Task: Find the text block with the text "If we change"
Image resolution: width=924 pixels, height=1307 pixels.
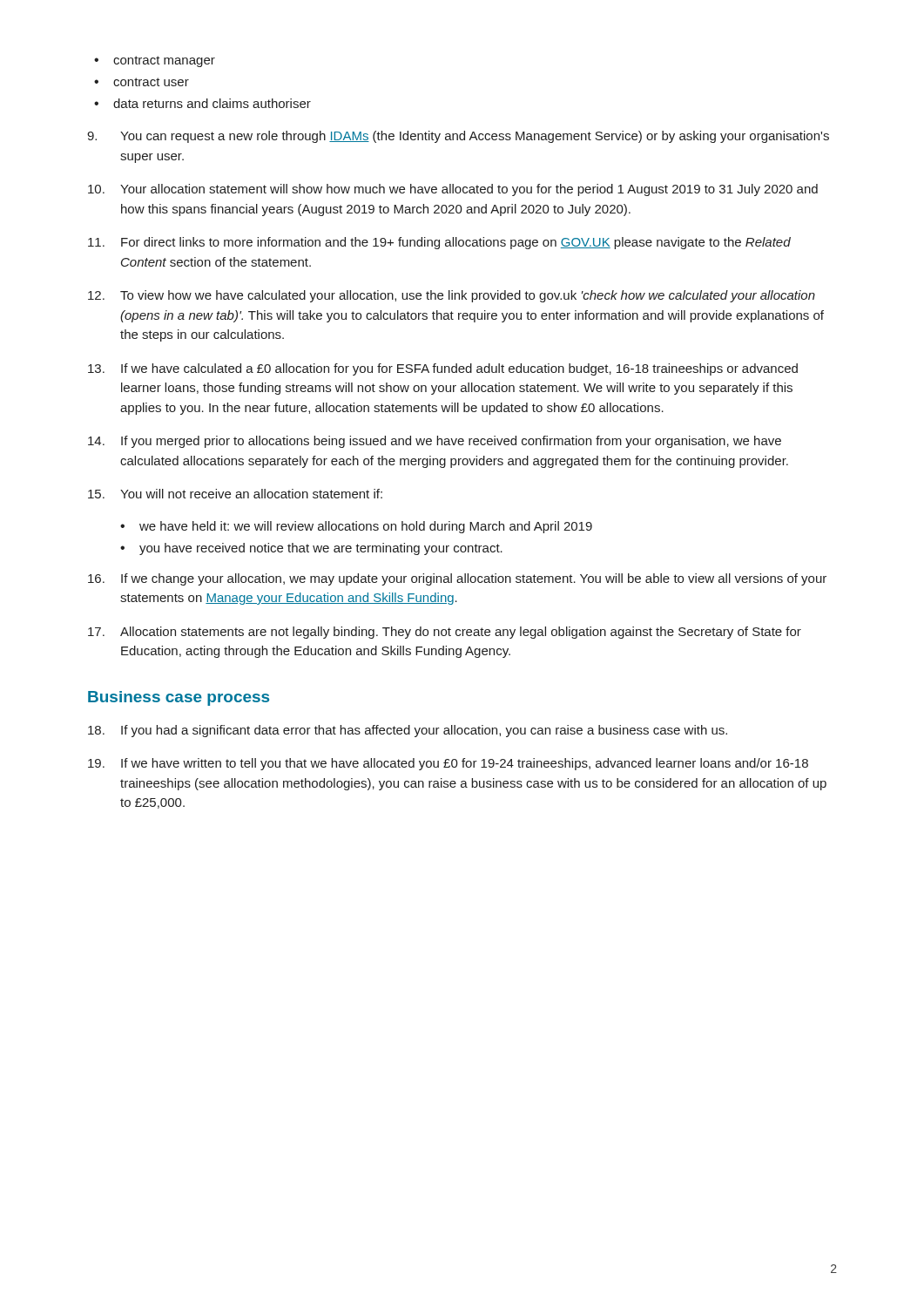Action: (x=462, y=588)
